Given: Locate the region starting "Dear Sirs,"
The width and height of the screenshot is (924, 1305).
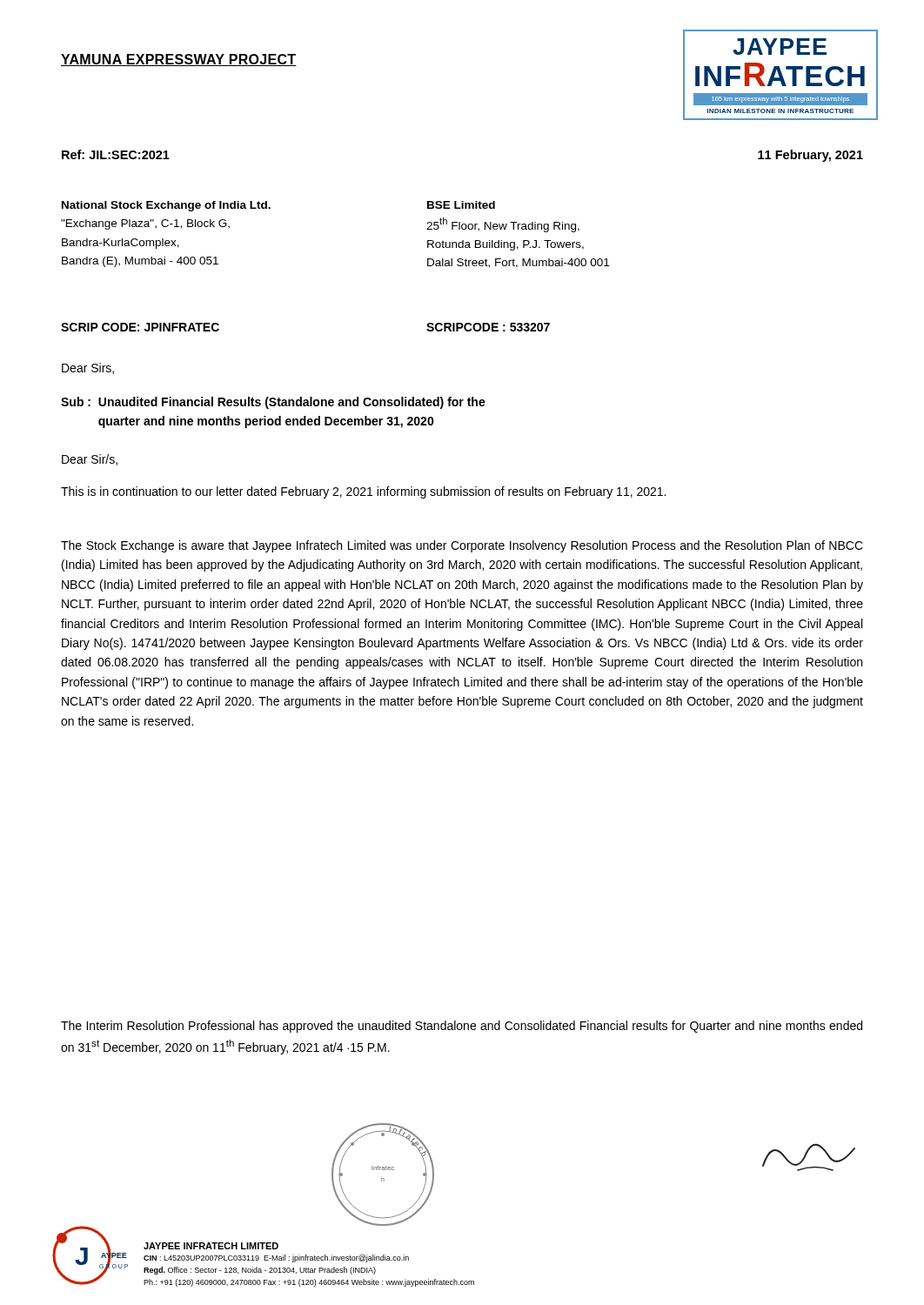Looking at the screenshot, I should [88, 368].
